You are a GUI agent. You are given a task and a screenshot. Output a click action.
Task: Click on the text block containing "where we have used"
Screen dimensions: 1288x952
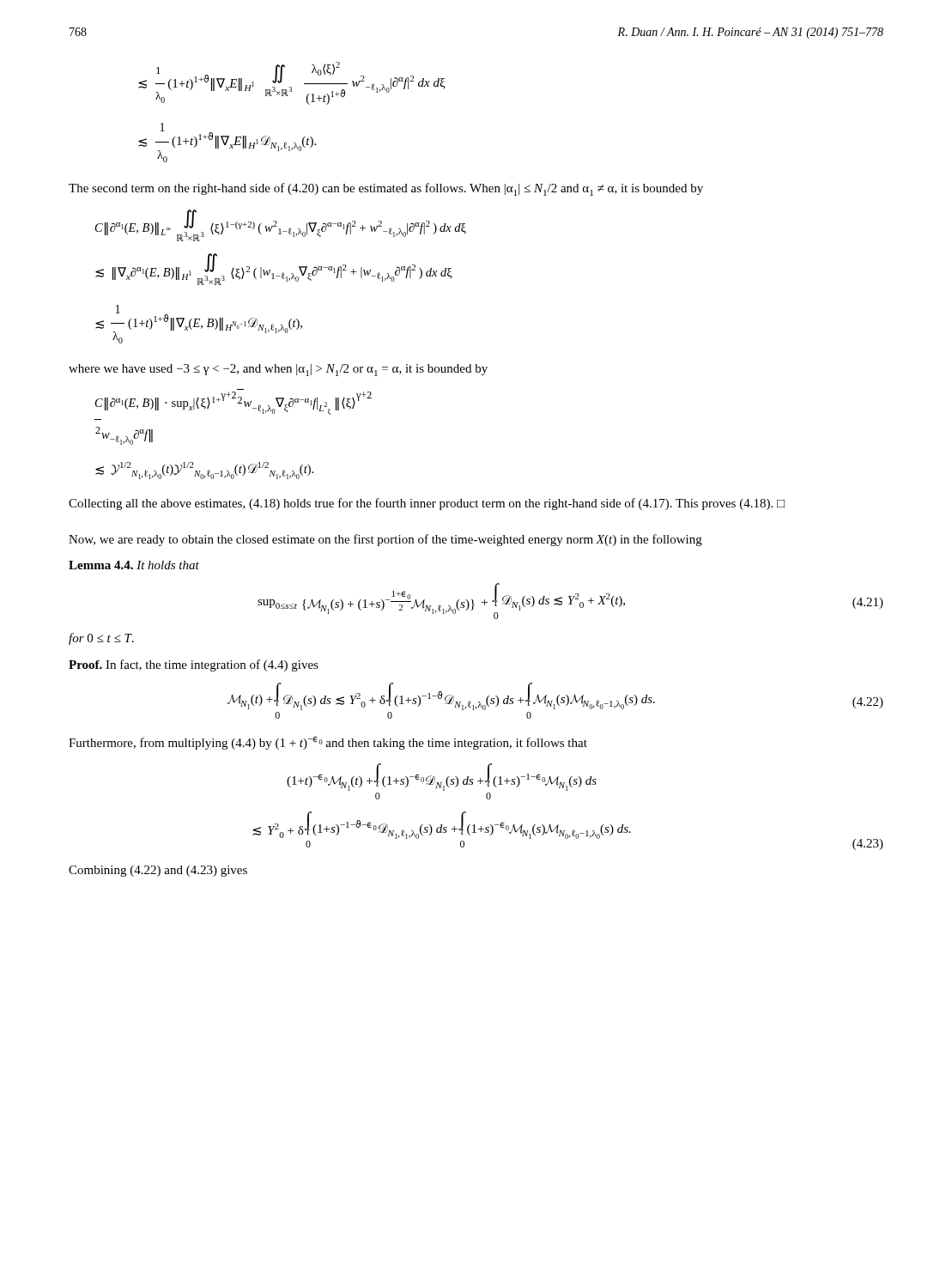coord(278,370)
